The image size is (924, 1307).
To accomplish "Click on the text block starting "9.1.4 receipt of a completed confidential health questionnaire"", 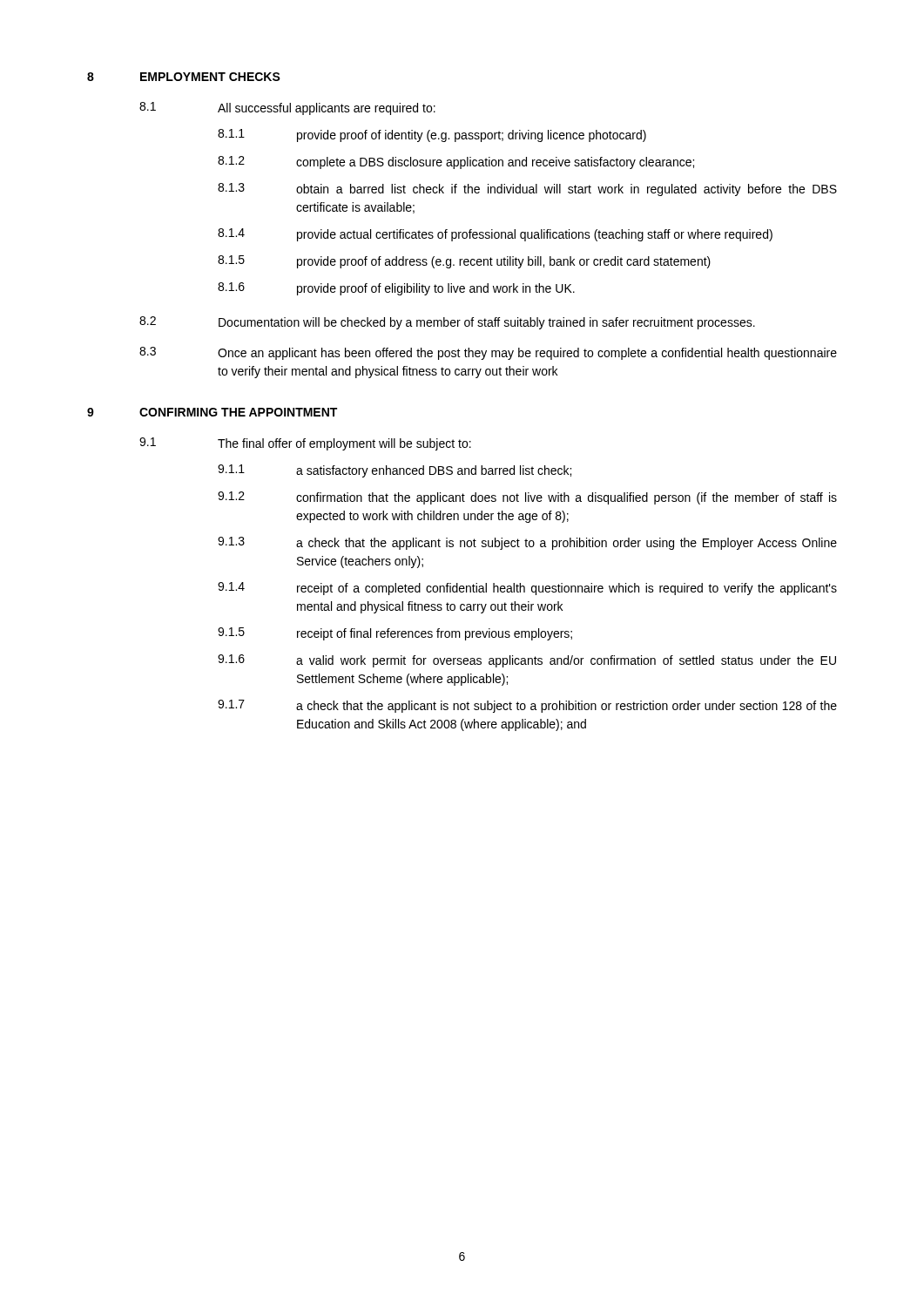I will click(x=527, y=598).
